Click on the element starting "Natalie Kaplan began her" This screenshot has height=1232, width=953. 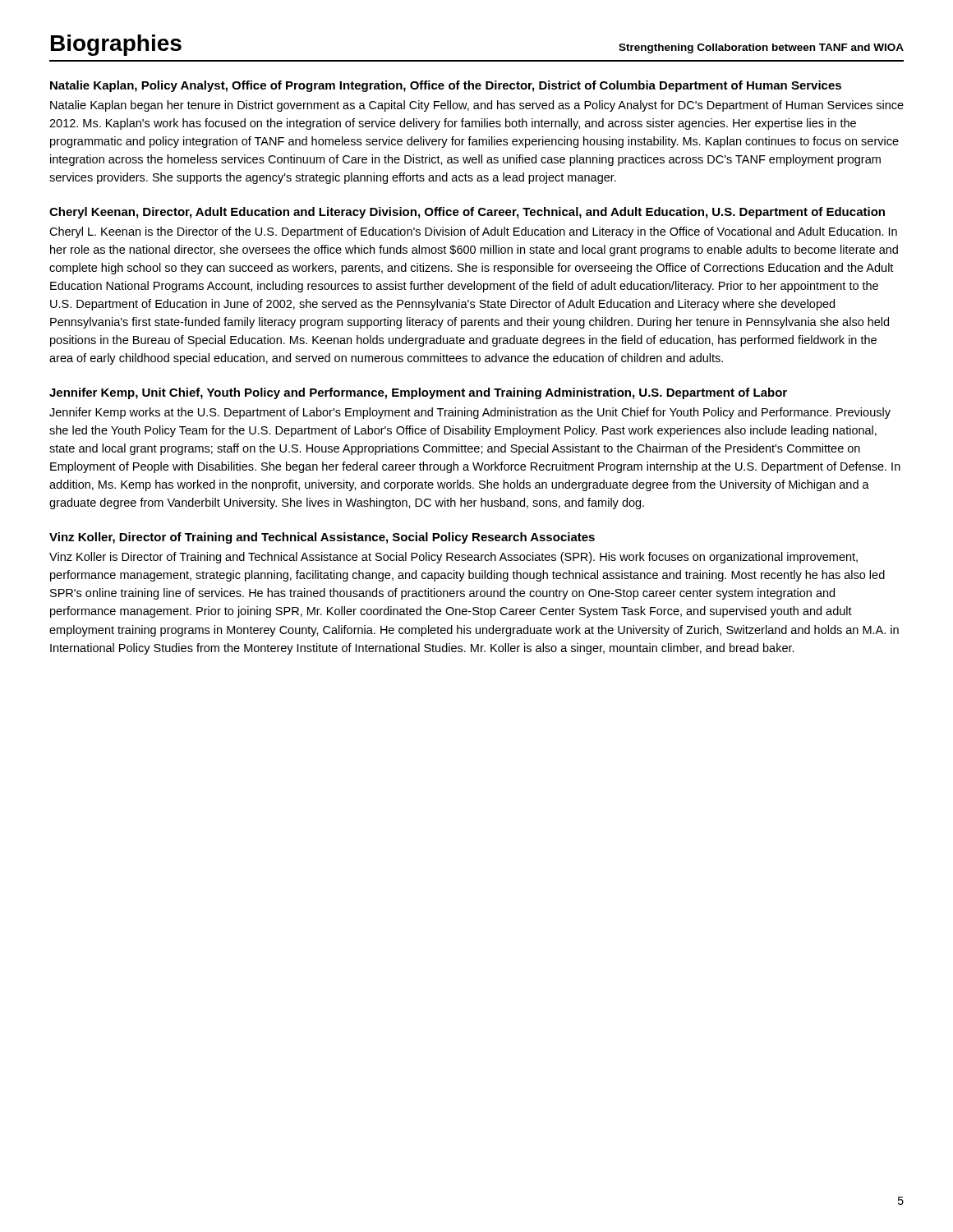[x=476, y=141]
